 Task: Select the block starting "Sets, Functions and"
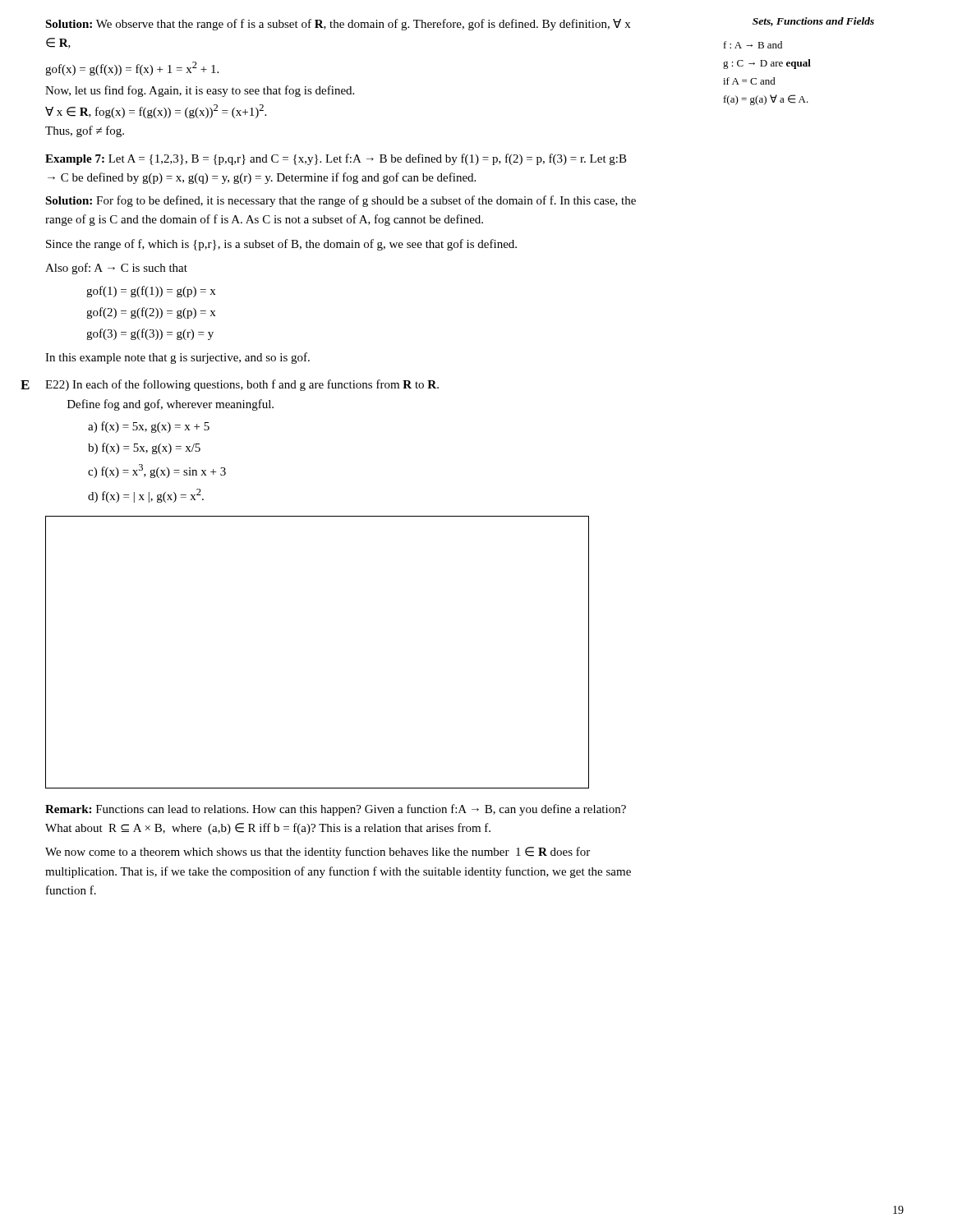tap(813, 21)
